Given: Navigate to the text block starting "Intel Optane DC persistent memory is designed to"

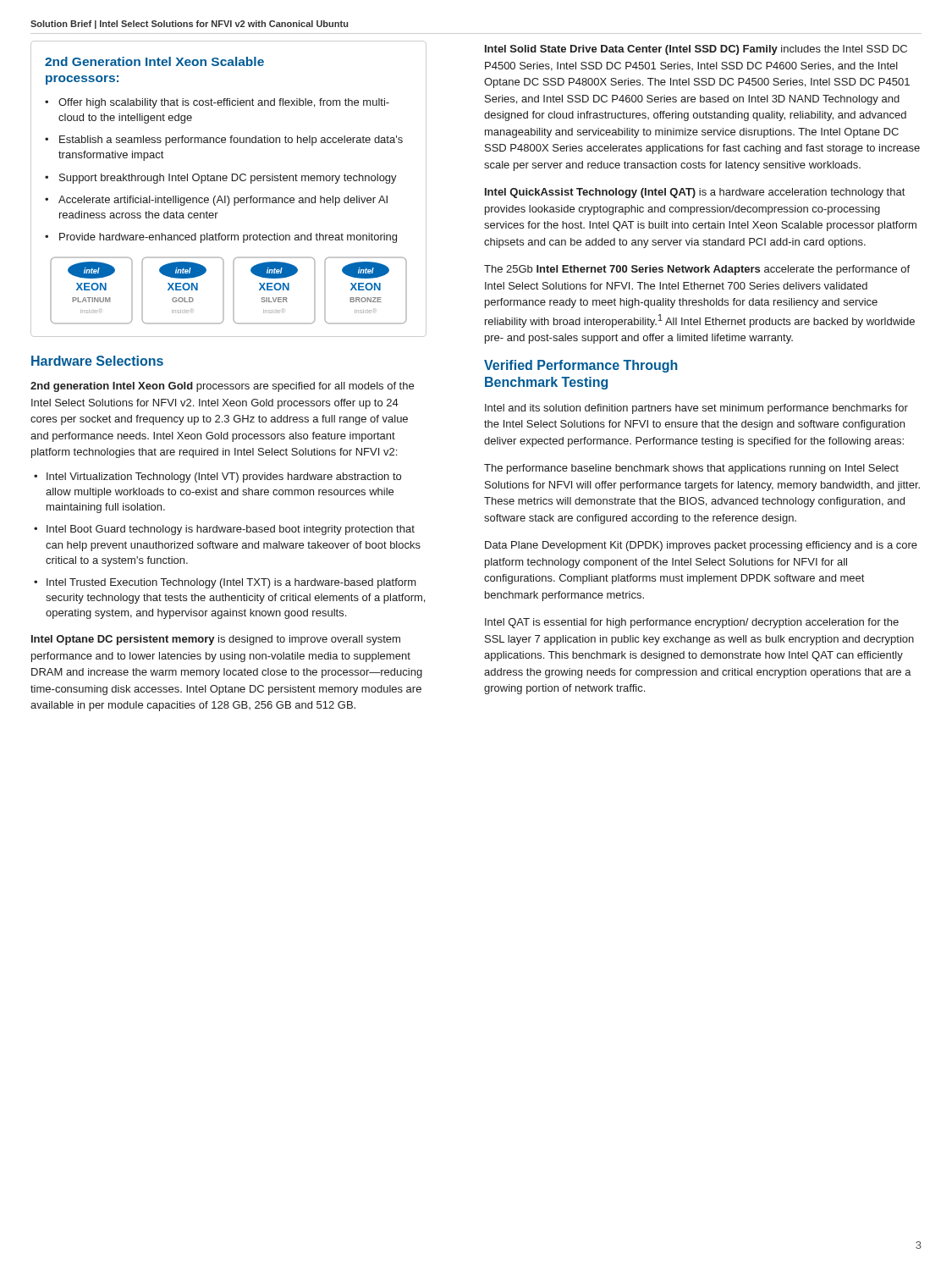Looking at the screenshot, I should point(226,672).
